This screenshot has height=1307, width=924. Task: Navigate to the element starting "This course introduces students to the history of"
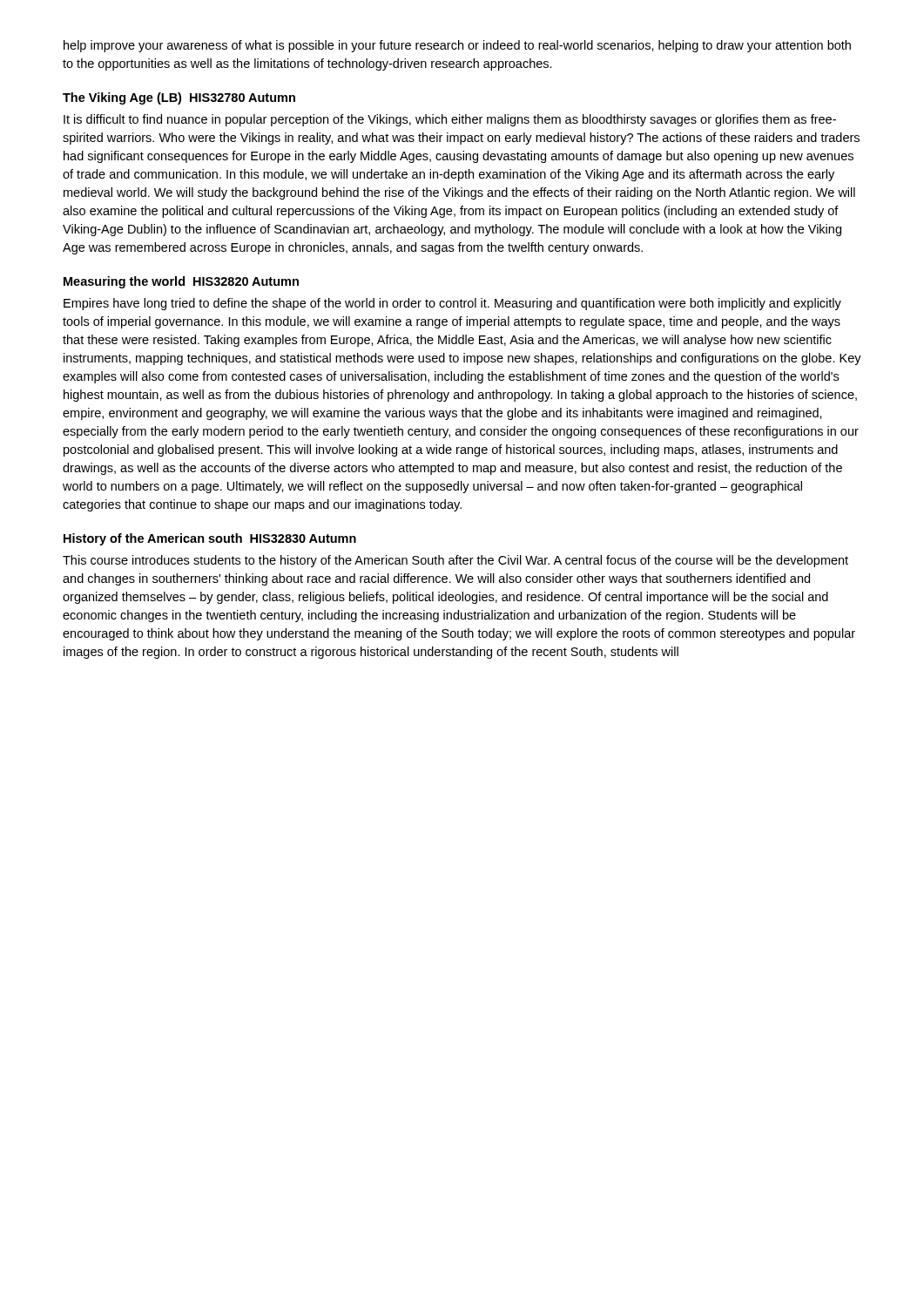click(462, 607)
